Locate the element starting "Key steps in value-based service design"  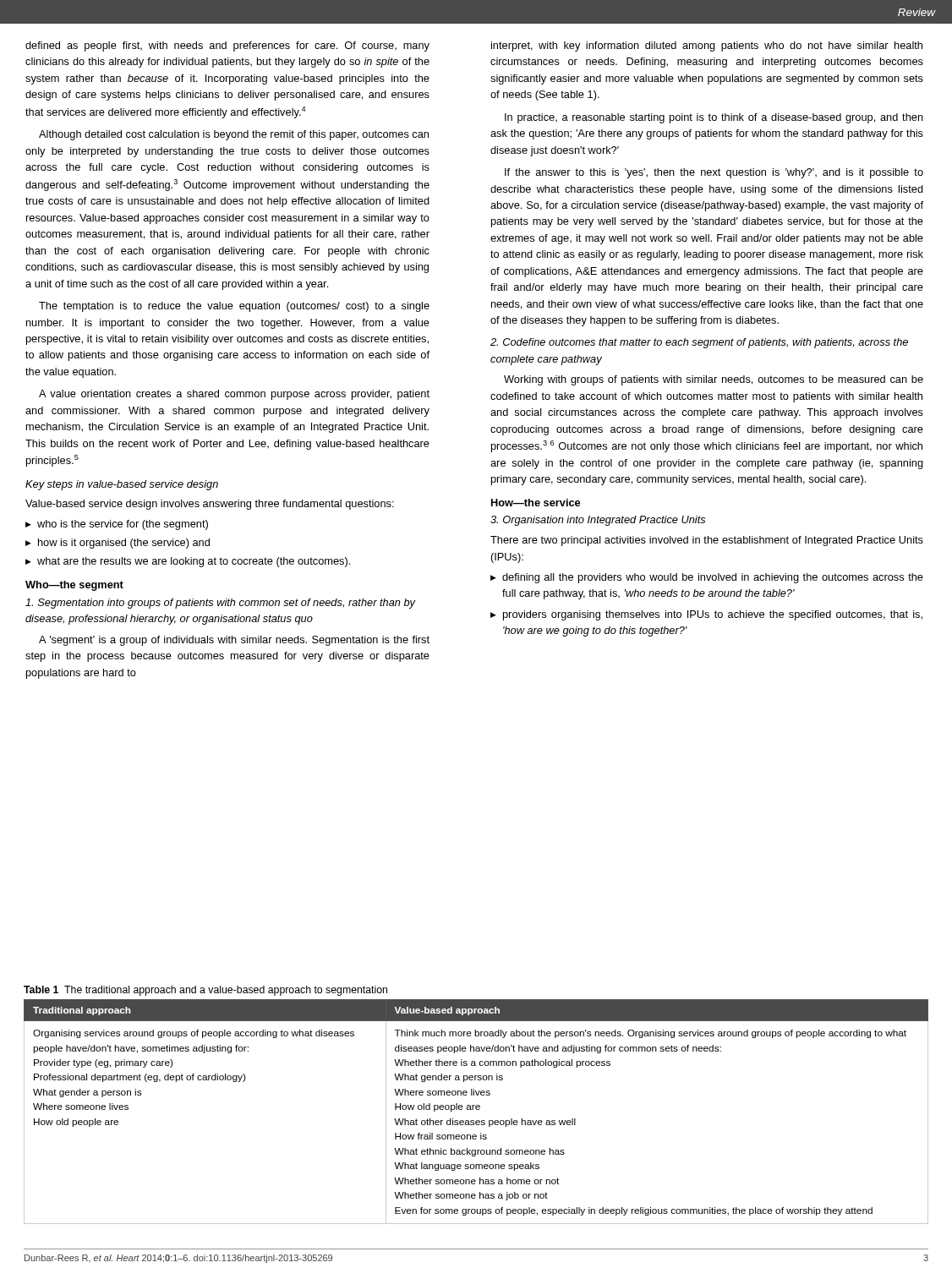click(122, 484)
